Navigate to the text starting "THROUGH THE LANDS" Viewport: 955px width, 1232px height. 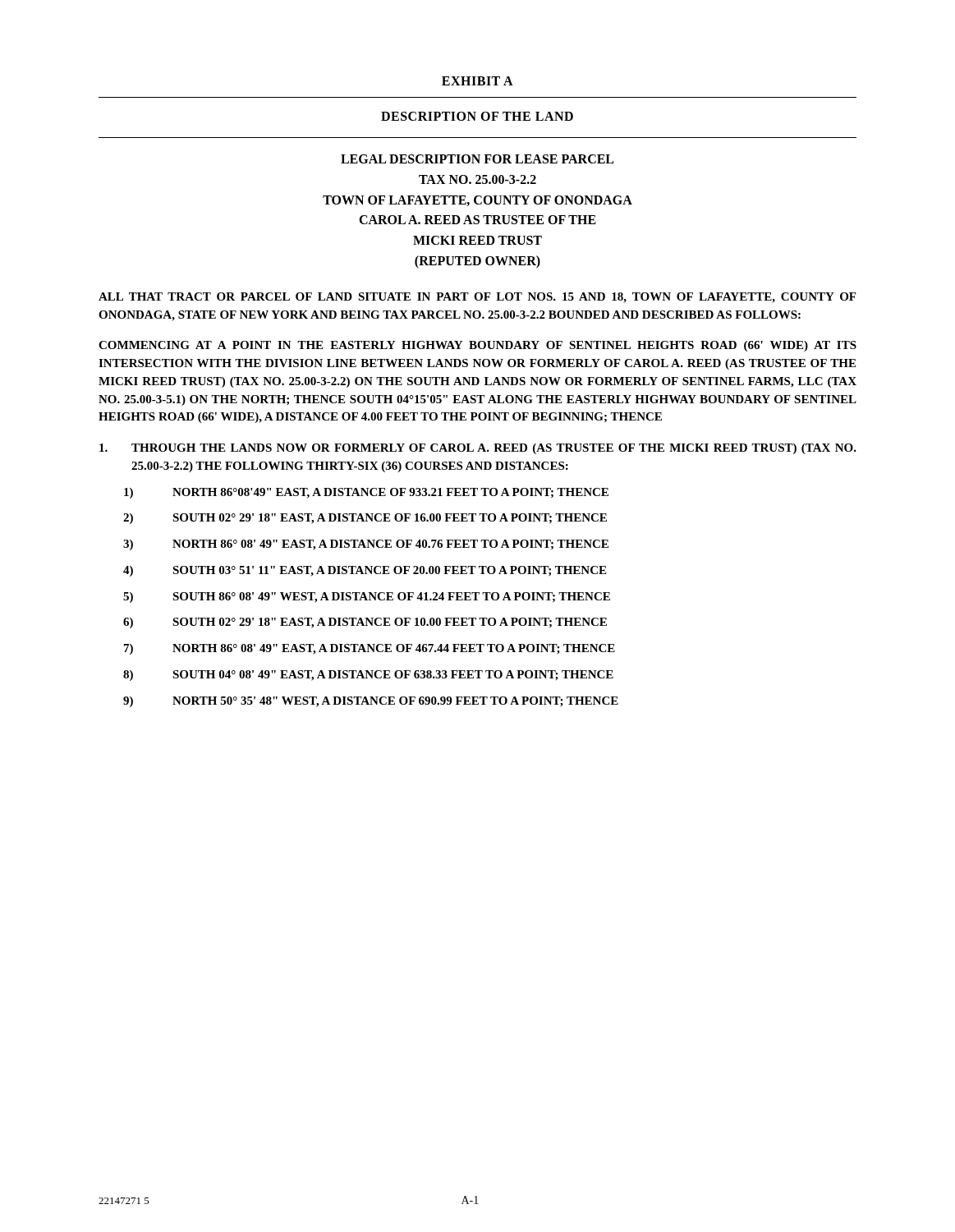tap(478, 457)
